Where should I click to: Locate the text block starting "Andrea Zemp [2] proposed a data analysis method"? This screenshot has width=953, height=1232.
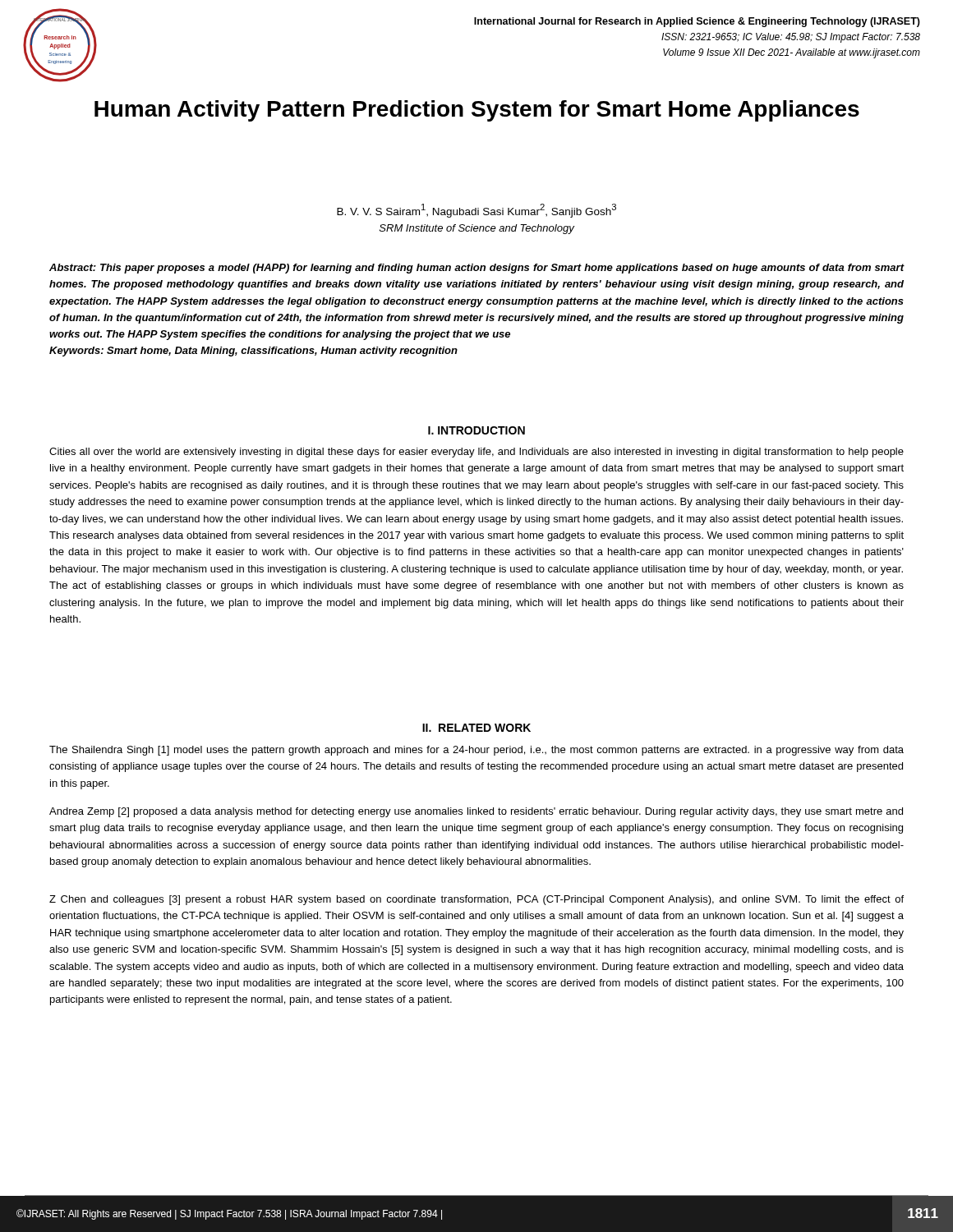(476, 837)
